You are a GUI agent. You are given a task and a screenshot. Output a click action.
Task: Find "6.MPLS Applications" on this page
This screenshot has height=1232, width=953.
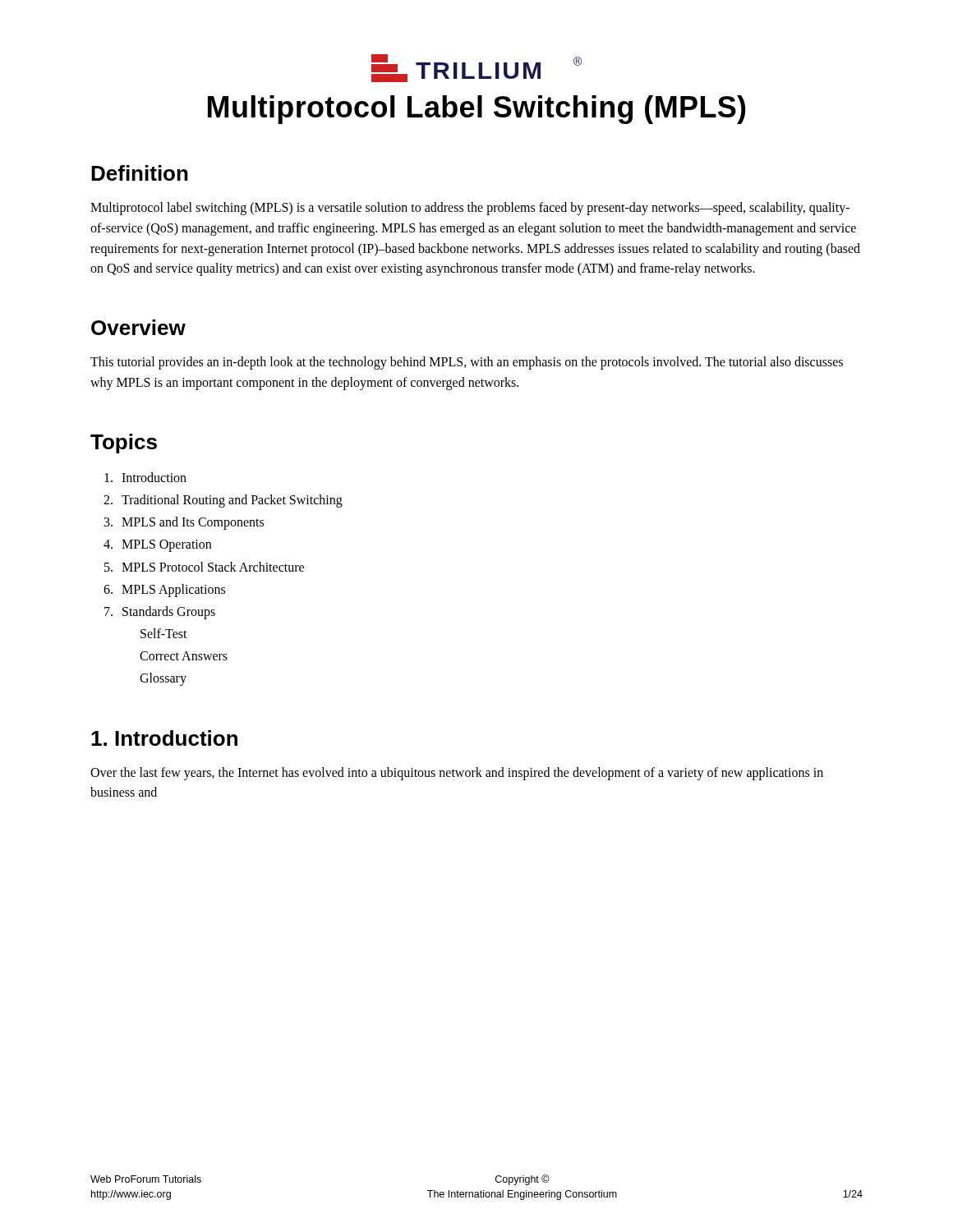click(x=164, y=591)
